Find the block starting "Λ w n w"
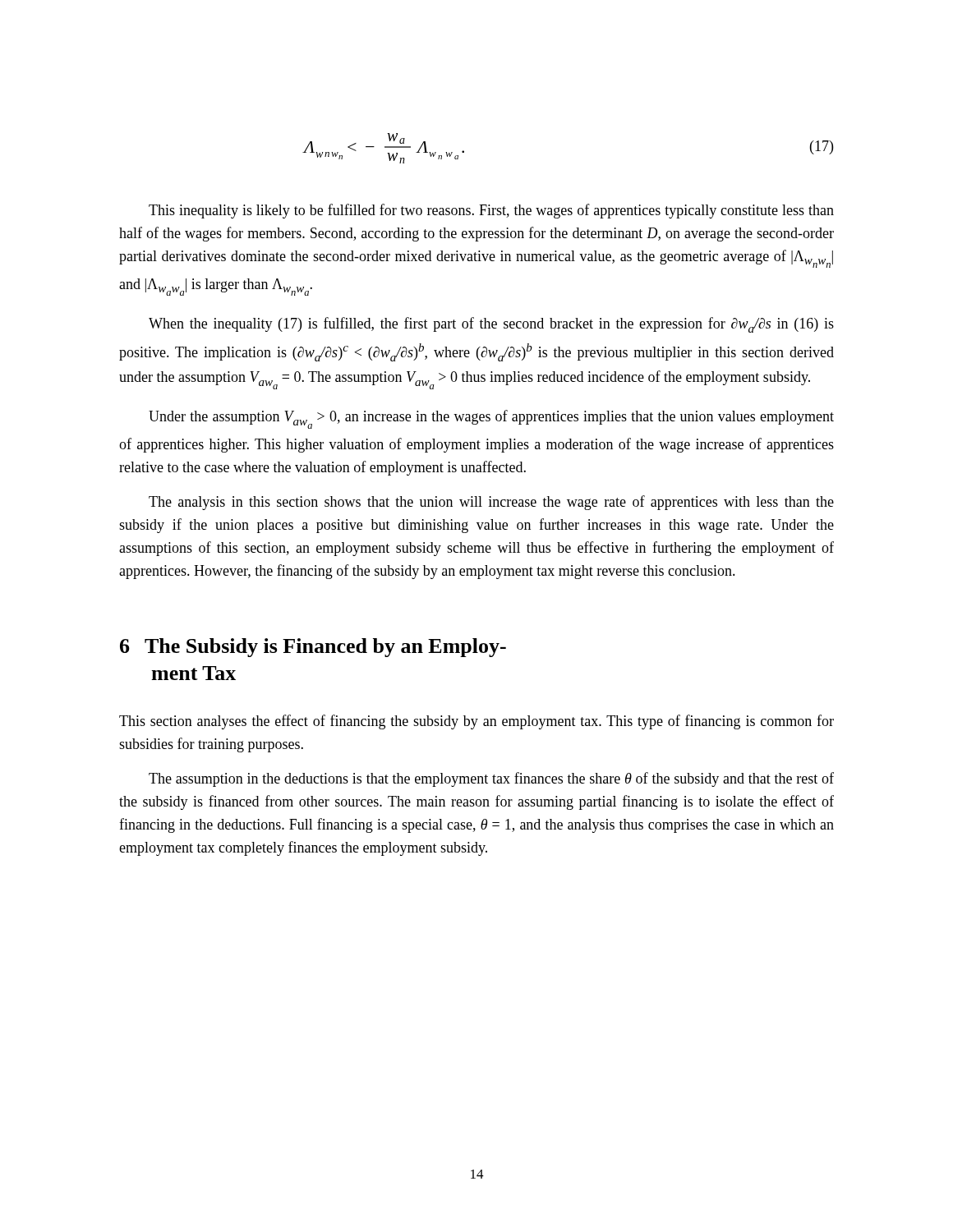This screenshot has height=1232, width=953. (476, 147)
